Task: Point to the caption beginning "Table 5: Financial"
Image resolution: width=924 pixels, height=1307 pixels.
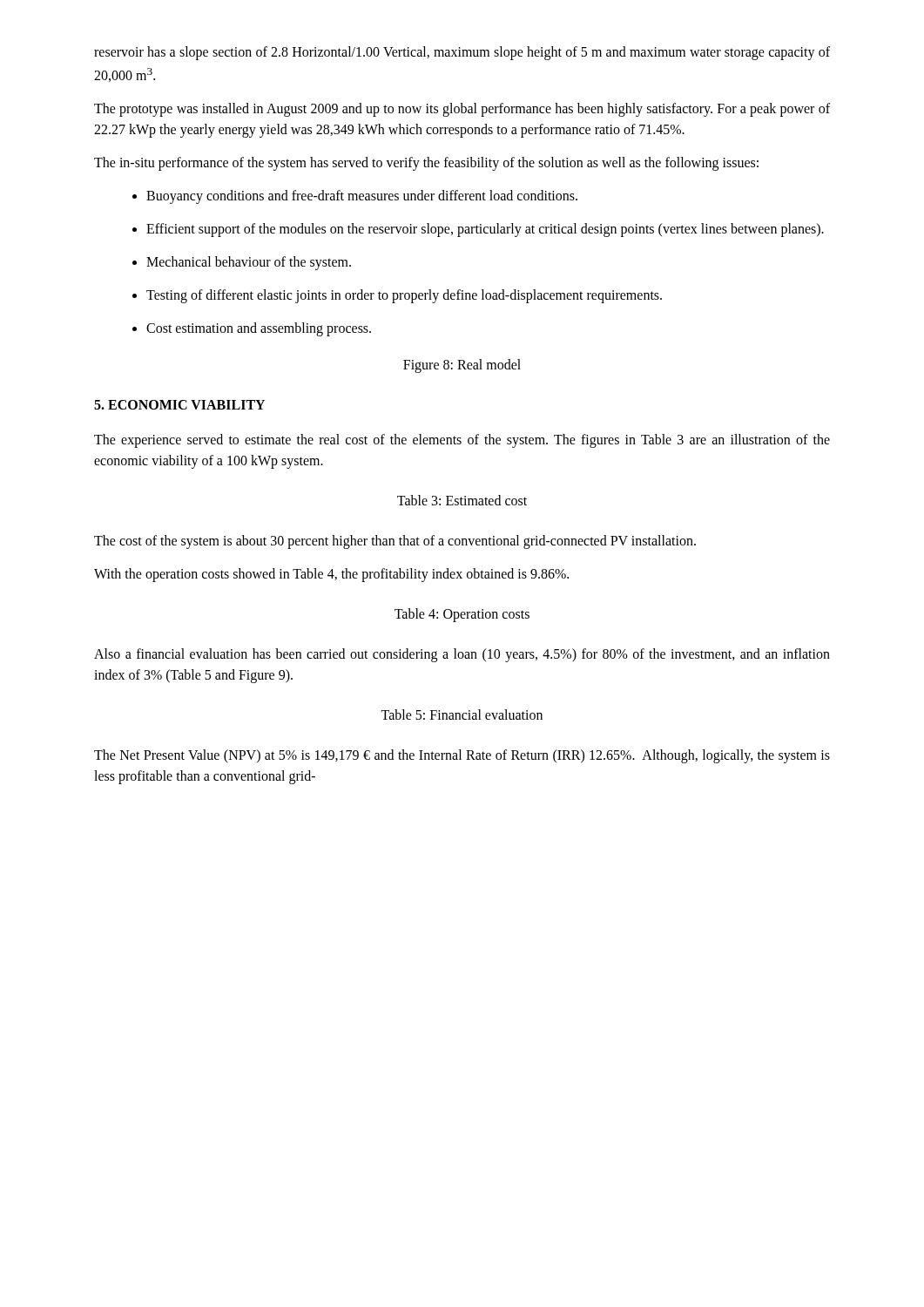Action: click(x=462, y=716)
